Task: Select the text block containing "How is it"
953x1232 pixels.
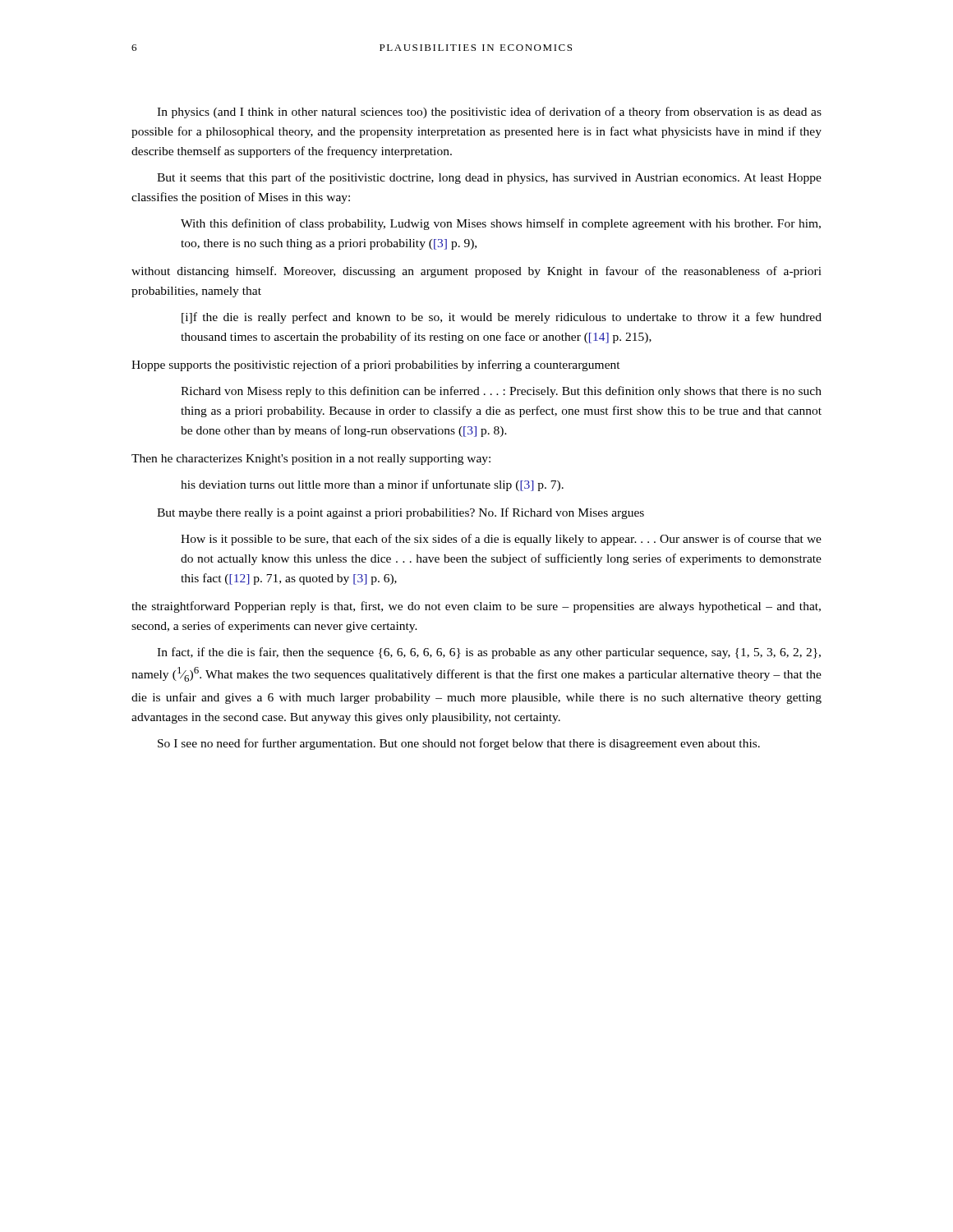Action: [501, 559]
